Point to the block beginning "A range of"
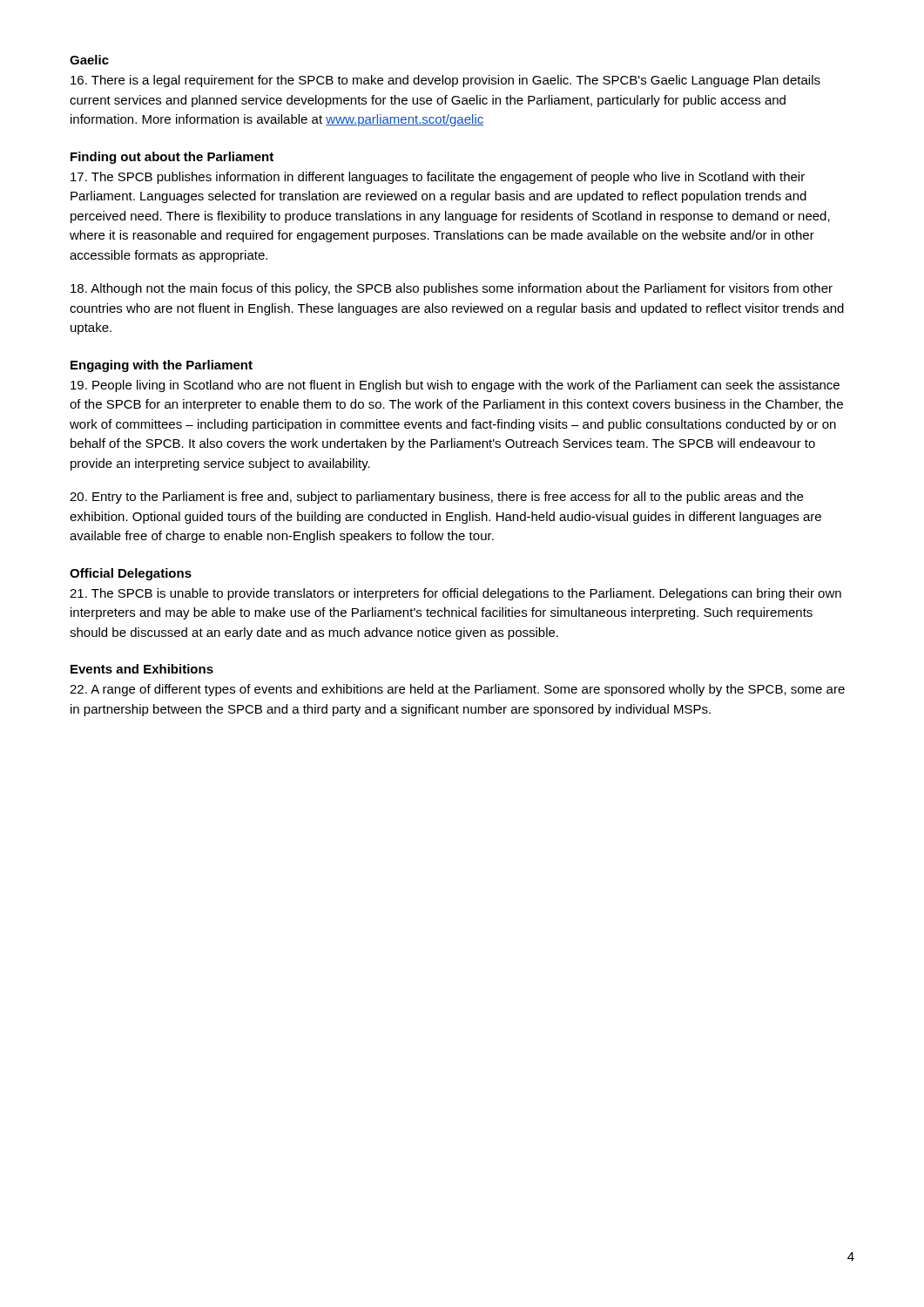924x1307 pixels. (462, 699)
